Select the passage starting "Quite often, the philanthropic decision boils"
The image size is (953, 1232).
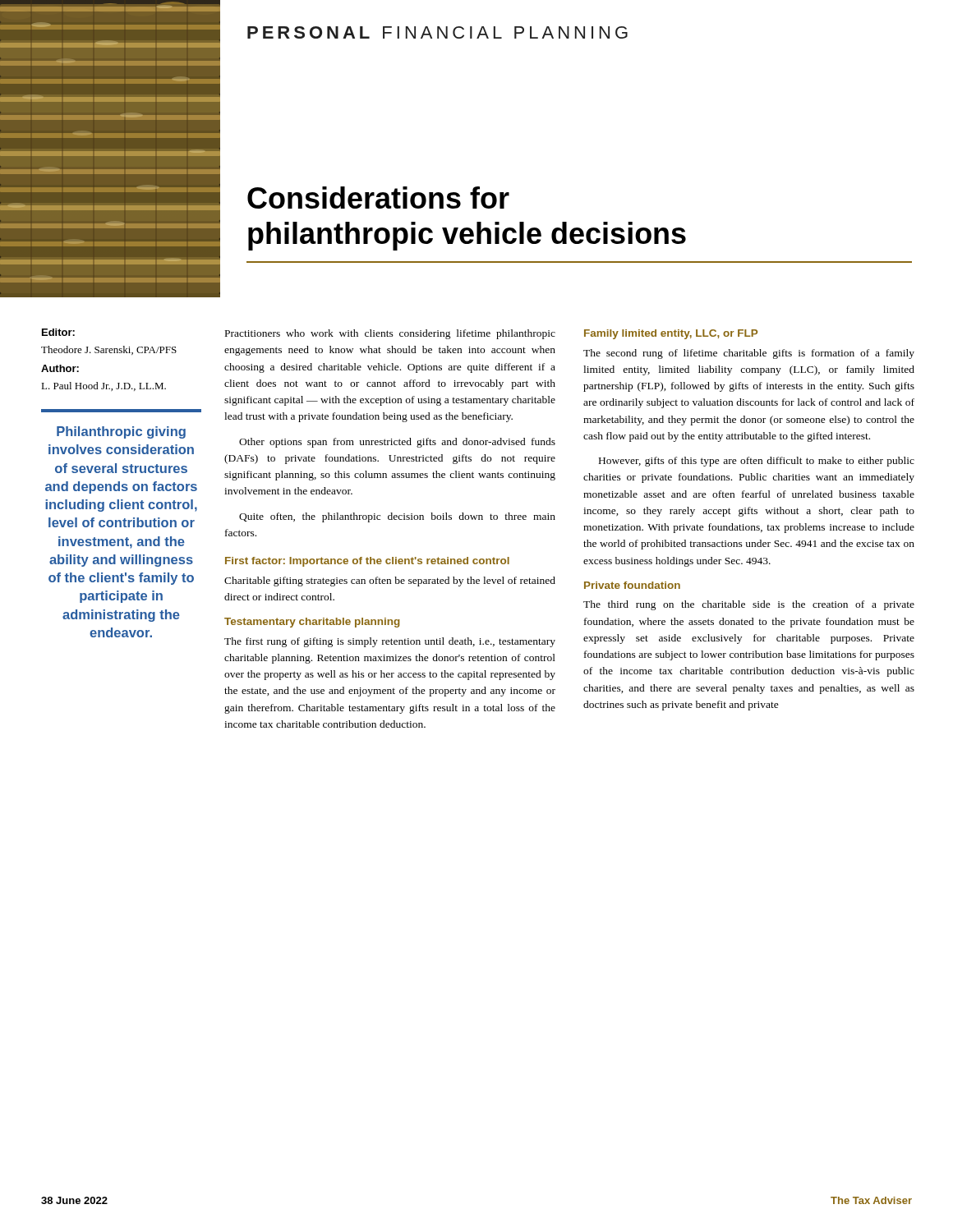tap(390, 524)
